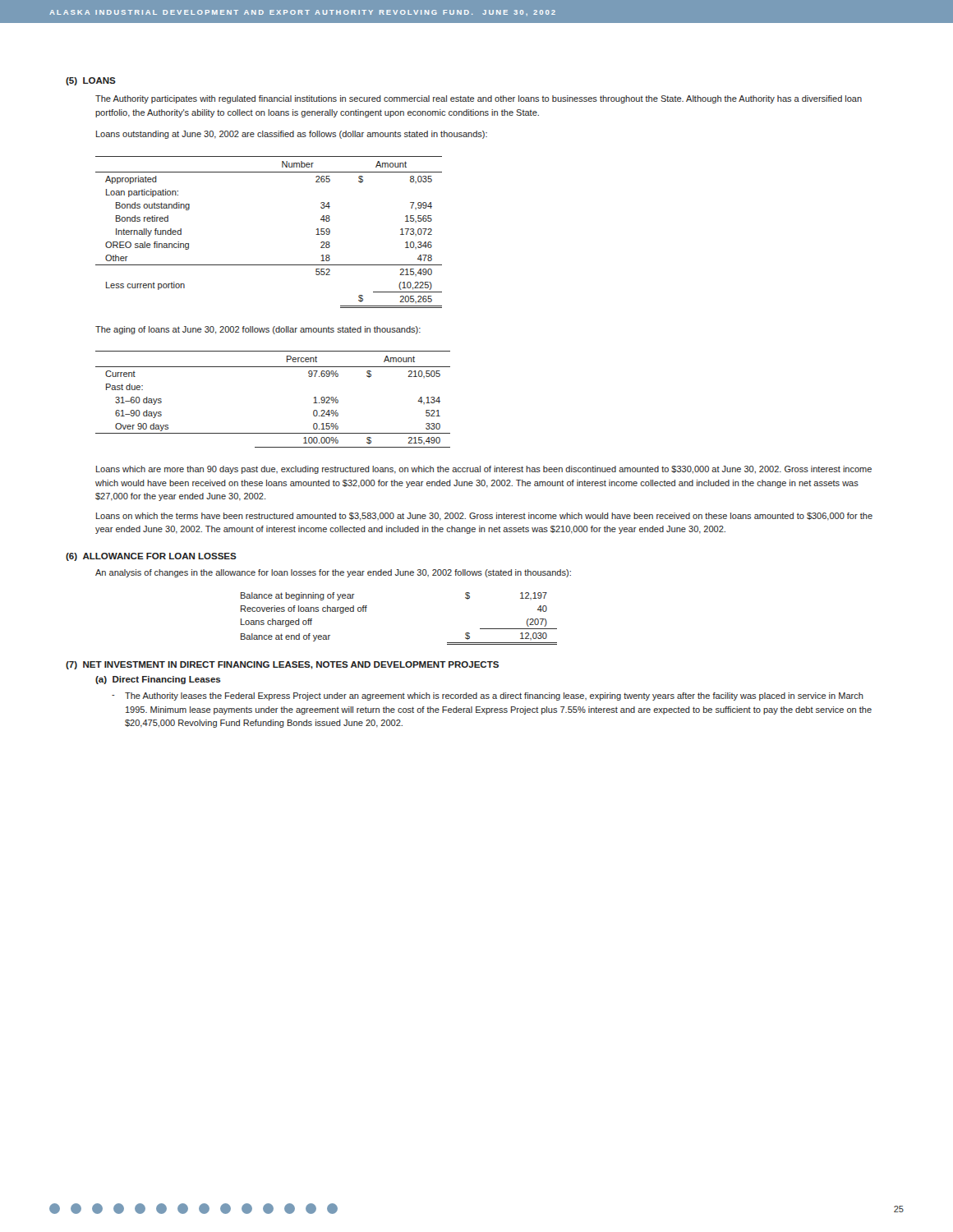This screenshot has height=1232, width=953.
Task: Find the text block with the text "Loans outstanding at June 30, 2002"
Action: (x=491, y=134)
